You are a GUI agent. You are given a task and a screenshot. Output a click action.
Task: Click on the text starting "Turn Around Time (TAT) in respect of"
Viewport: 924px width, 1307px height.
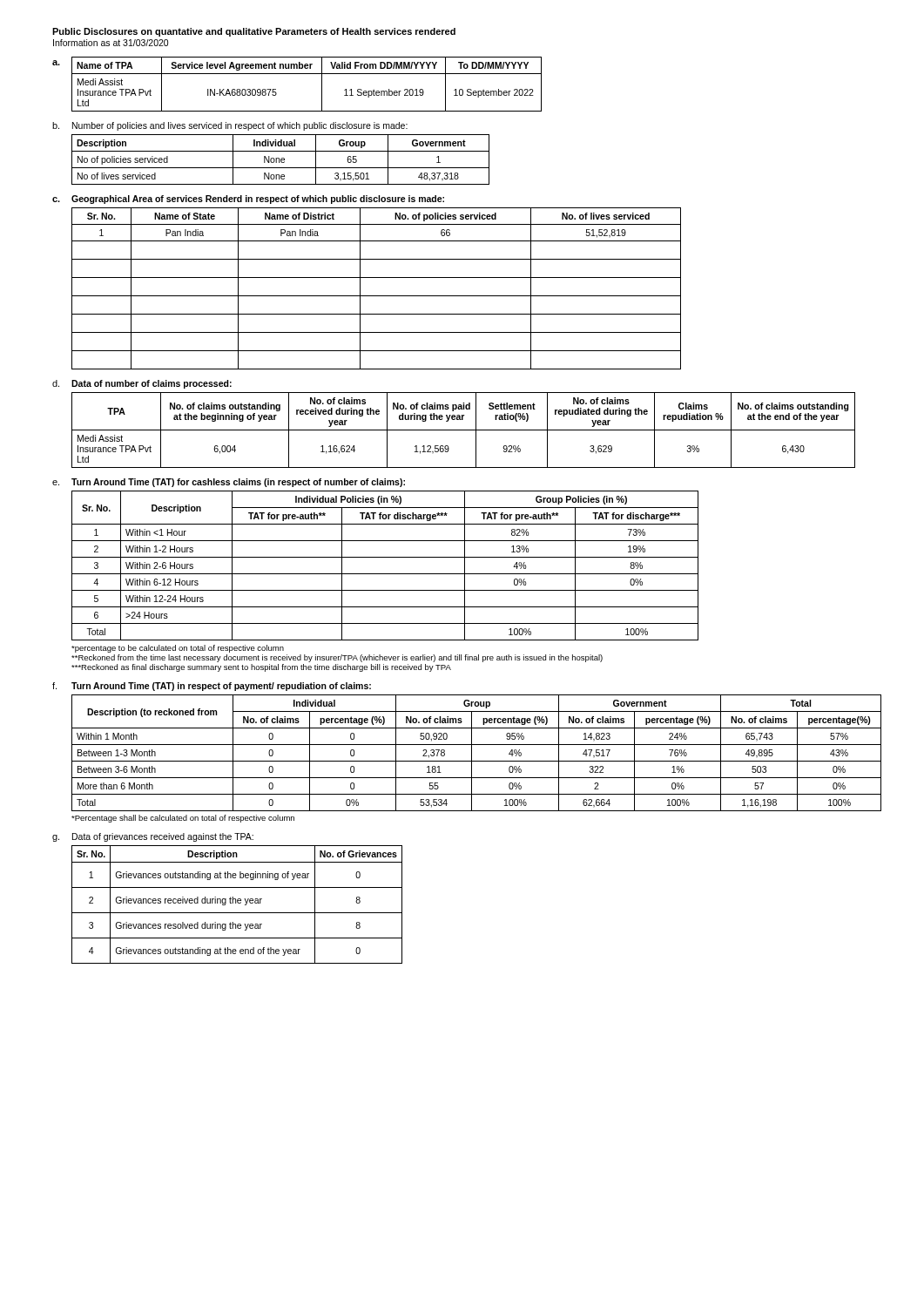[222, 686]
